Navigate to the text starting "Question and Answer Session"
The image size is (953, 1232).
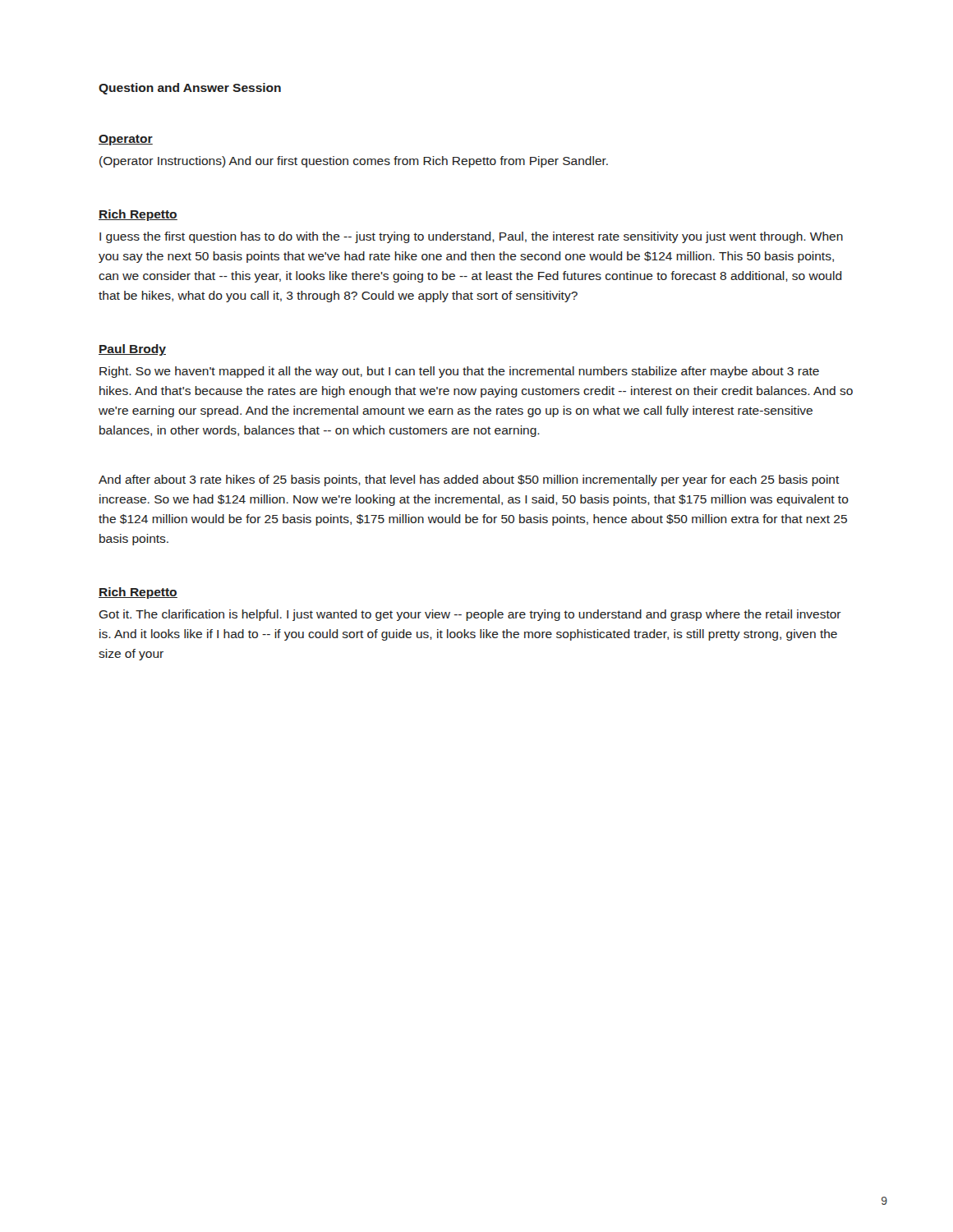click(x=190, y=87)
